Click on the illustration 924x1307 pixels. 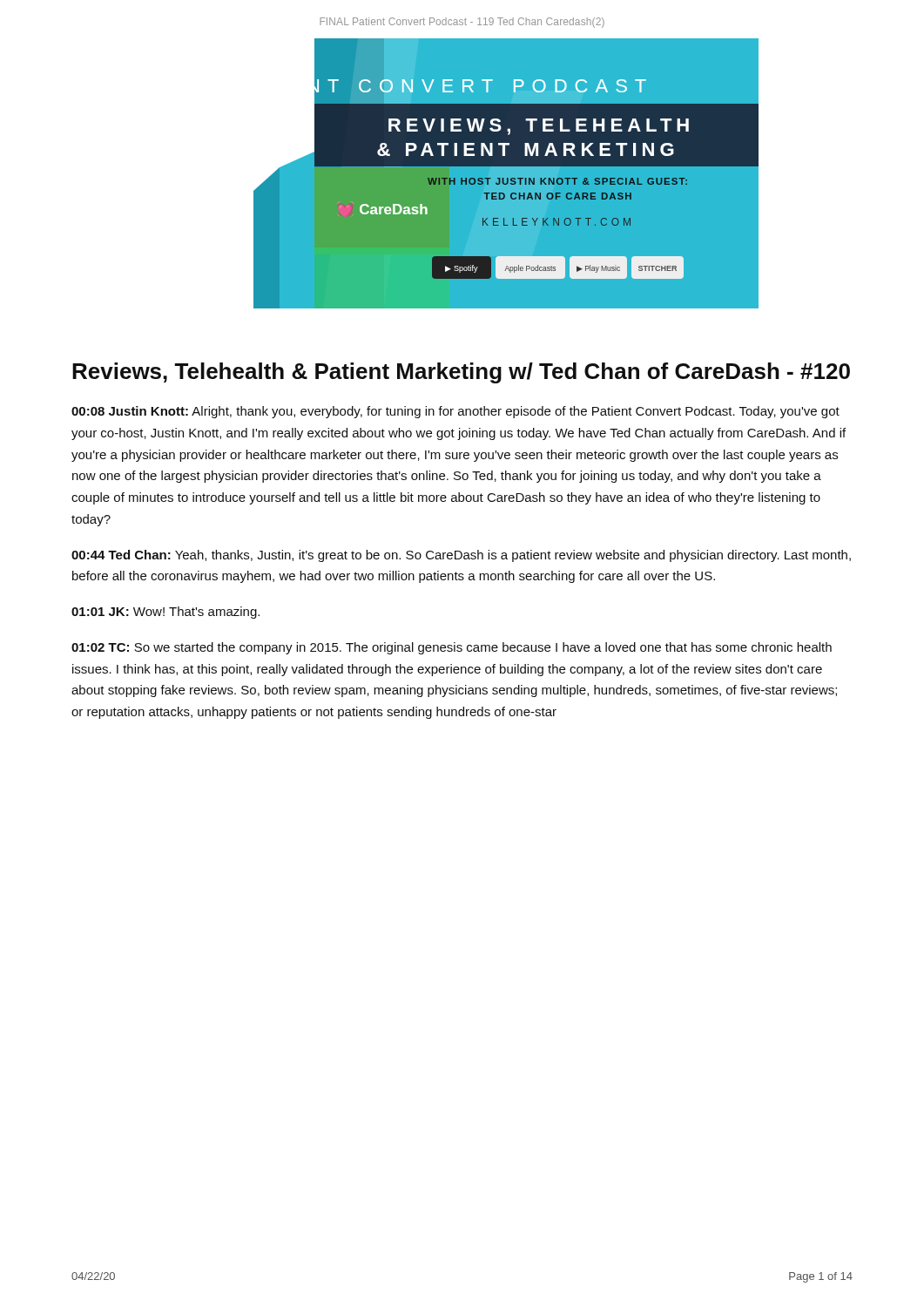462,173
